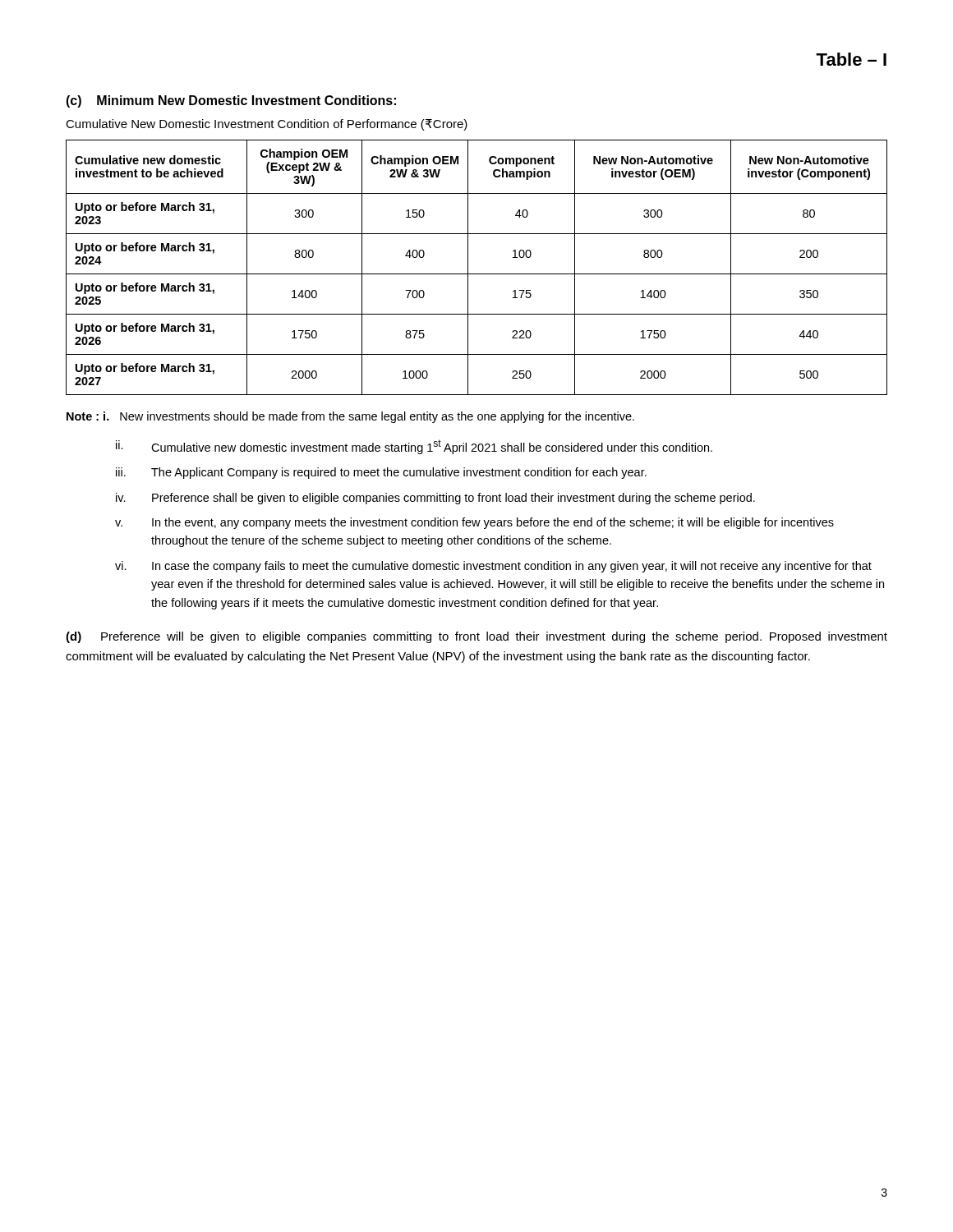The image size is (953, 1232).
Task: Click on the text block starting "v. In the event, any company meets"
Action: [489, 532]
